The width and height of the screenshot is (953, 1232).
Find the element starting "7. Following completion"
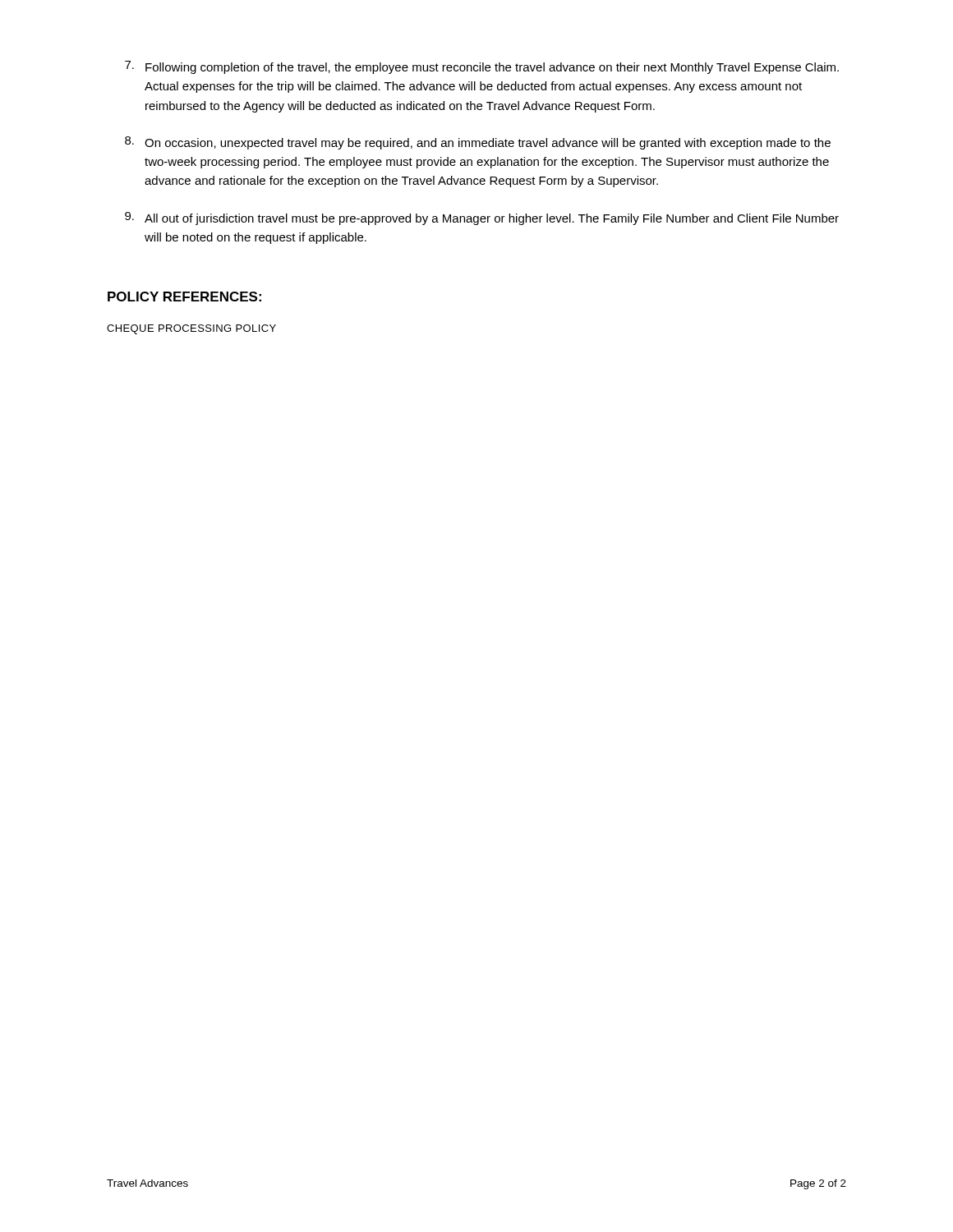point(476,86)
